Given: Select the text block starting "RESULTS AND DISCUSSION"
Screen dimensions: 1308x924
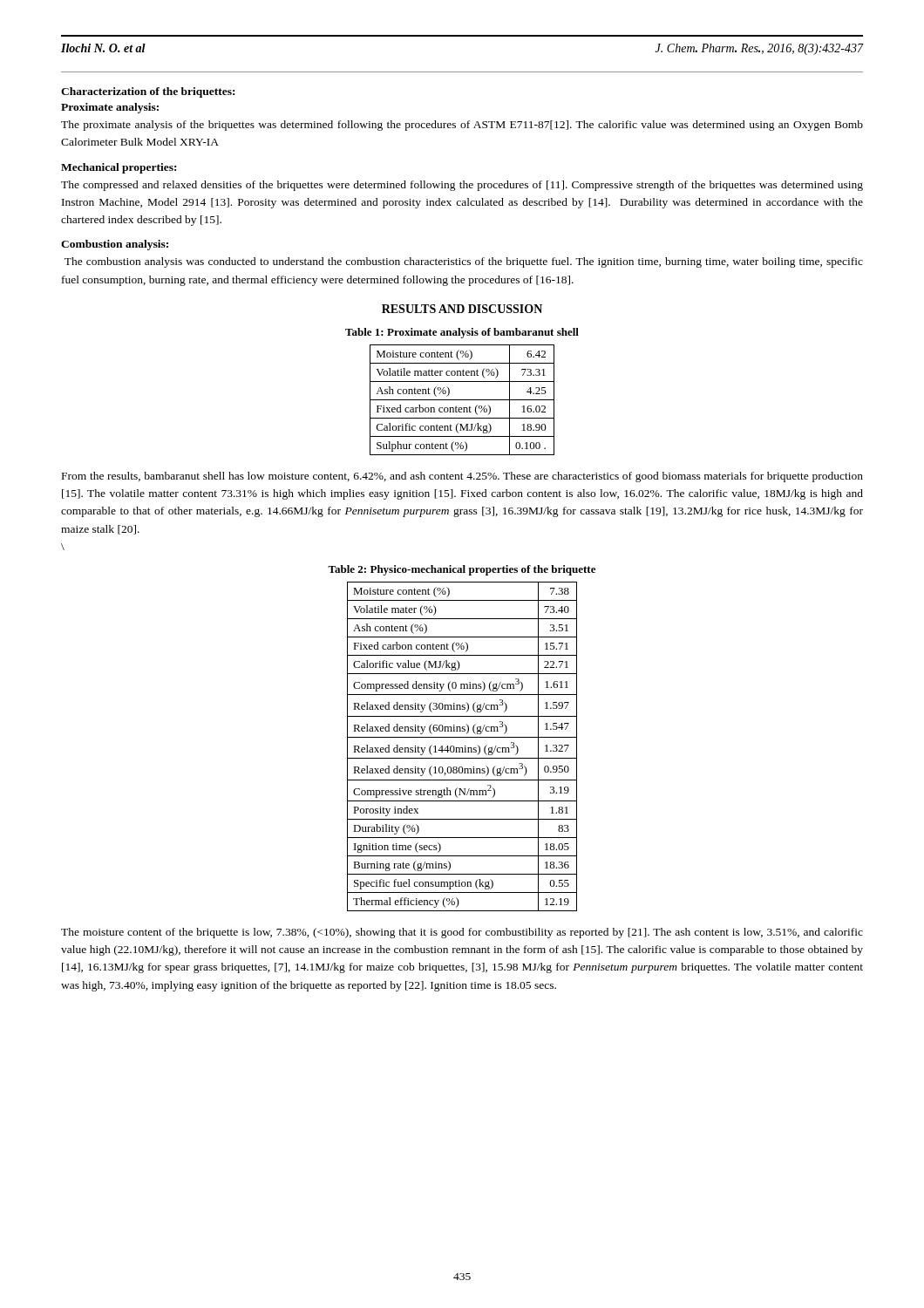Looking at the screenshot, I should [x=462, y=309].
